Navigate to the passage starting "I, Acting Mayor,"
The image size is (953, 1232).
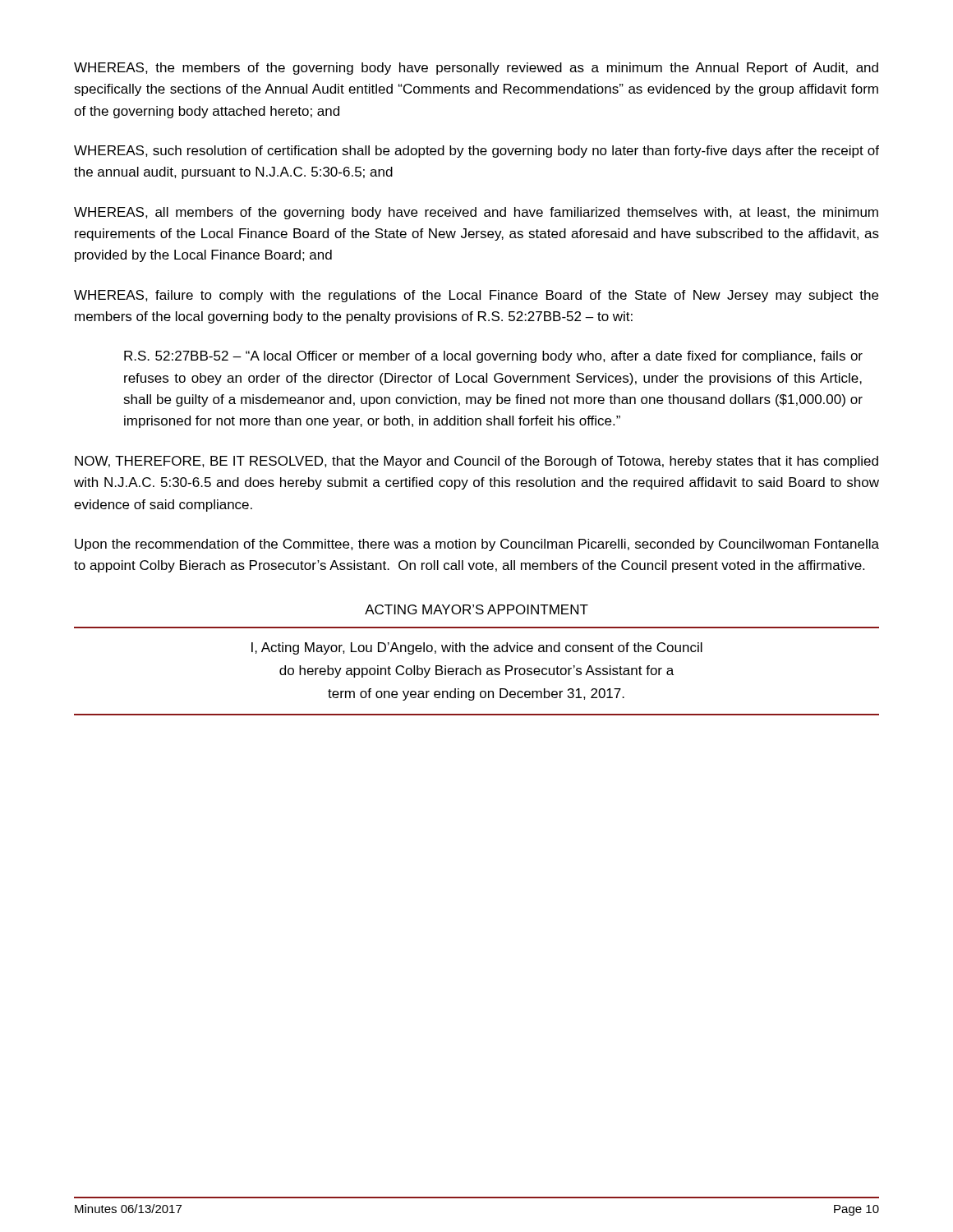[476, 670]
